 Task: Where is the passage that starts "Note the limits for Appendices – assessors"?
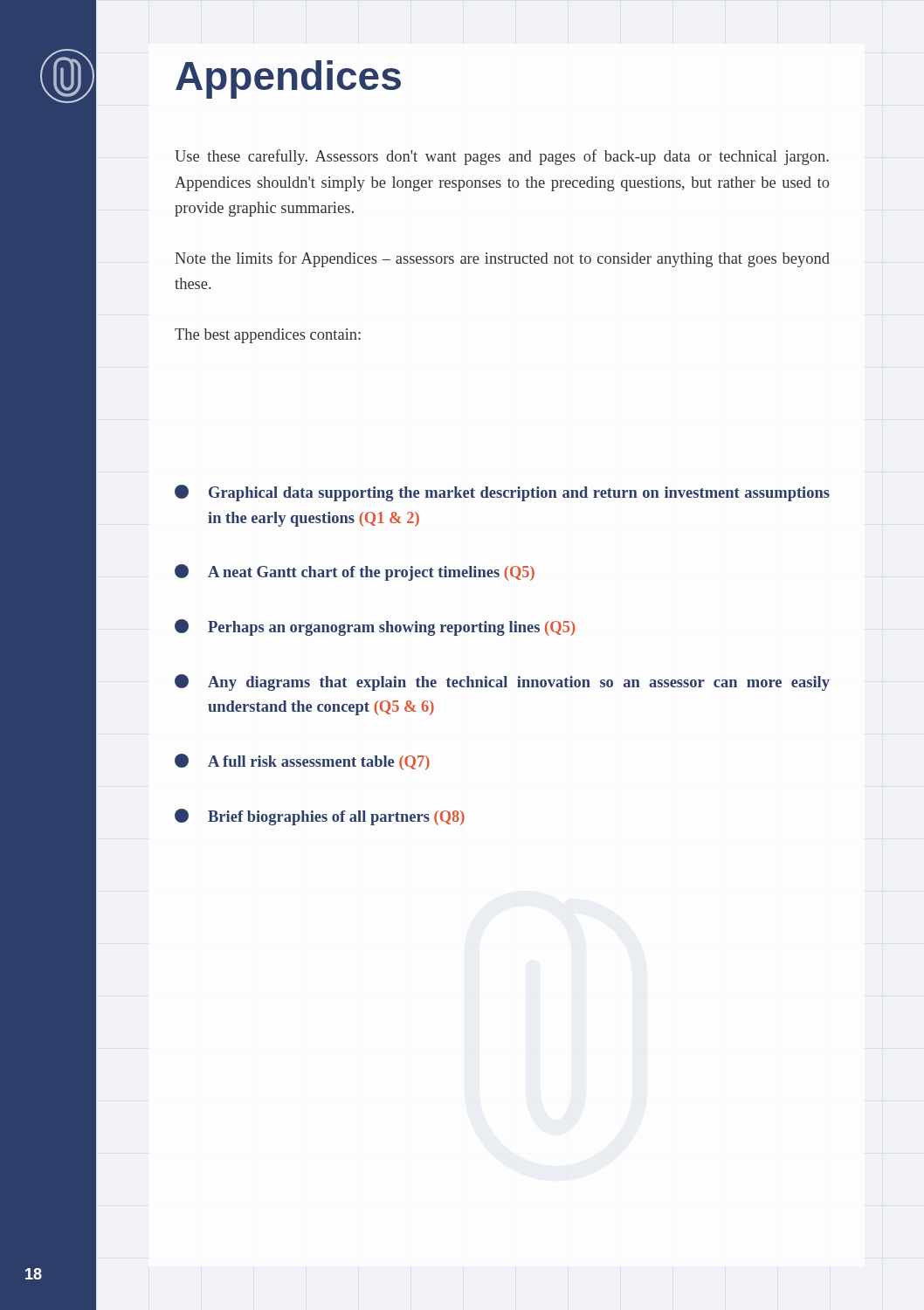point(502,272)
